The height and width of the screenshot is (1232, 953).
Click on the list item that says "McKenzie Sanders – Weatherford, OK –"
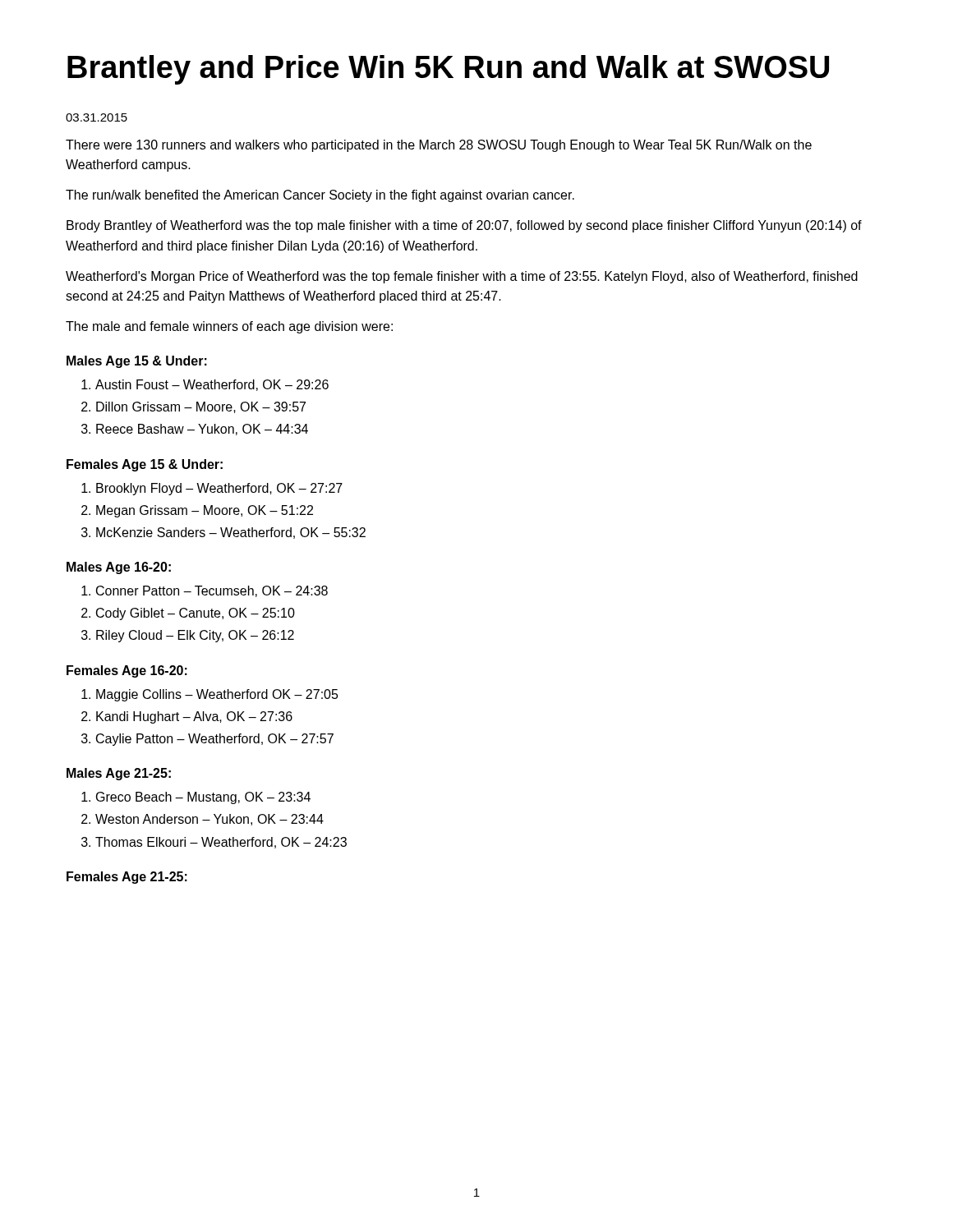[231, 533]
